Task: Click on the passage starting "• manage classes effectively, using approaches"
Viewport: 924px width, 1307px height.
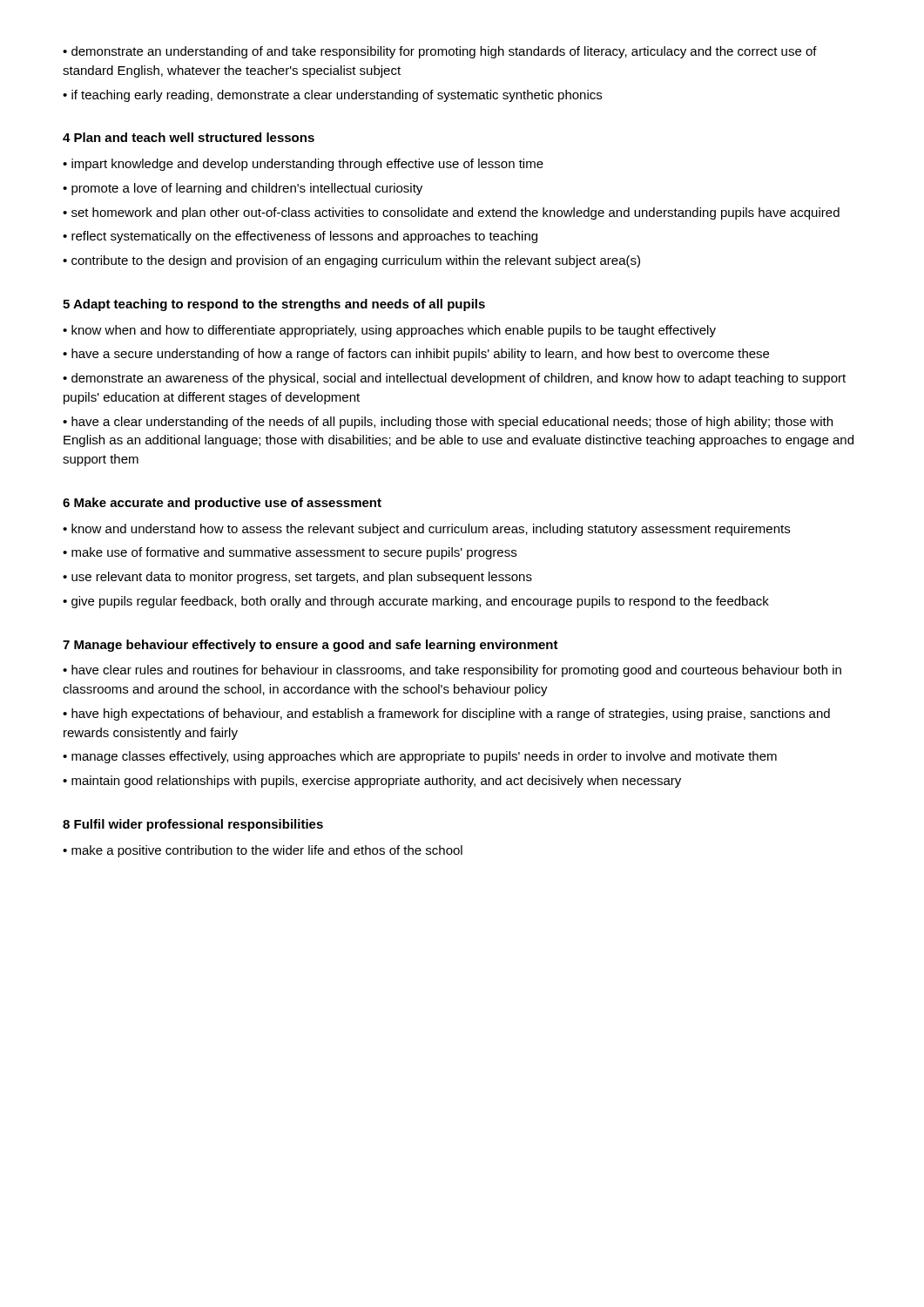Action: point(420,756)
